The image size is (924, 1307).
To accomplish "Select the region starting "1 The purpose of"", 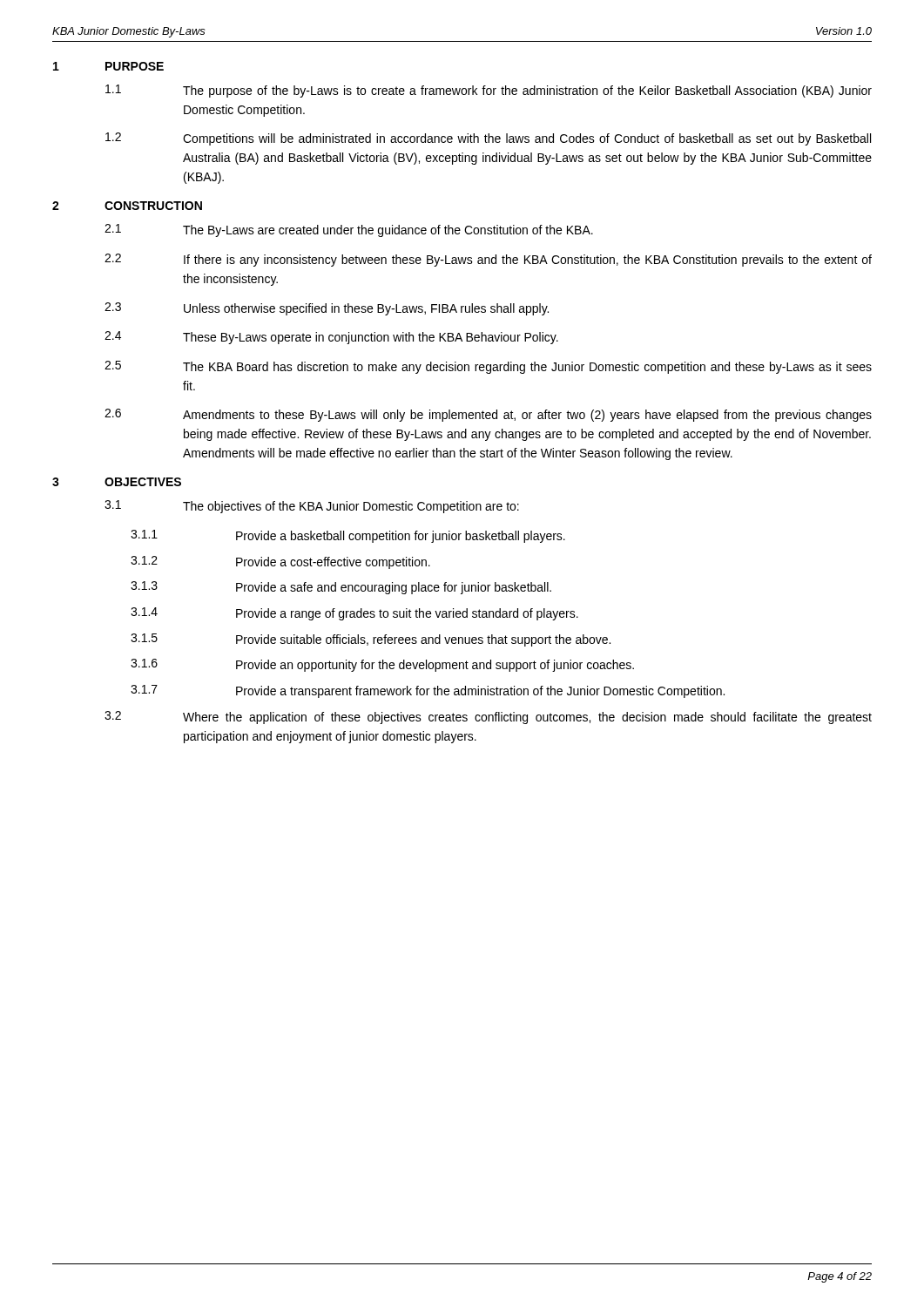I will tap(462, 101).
